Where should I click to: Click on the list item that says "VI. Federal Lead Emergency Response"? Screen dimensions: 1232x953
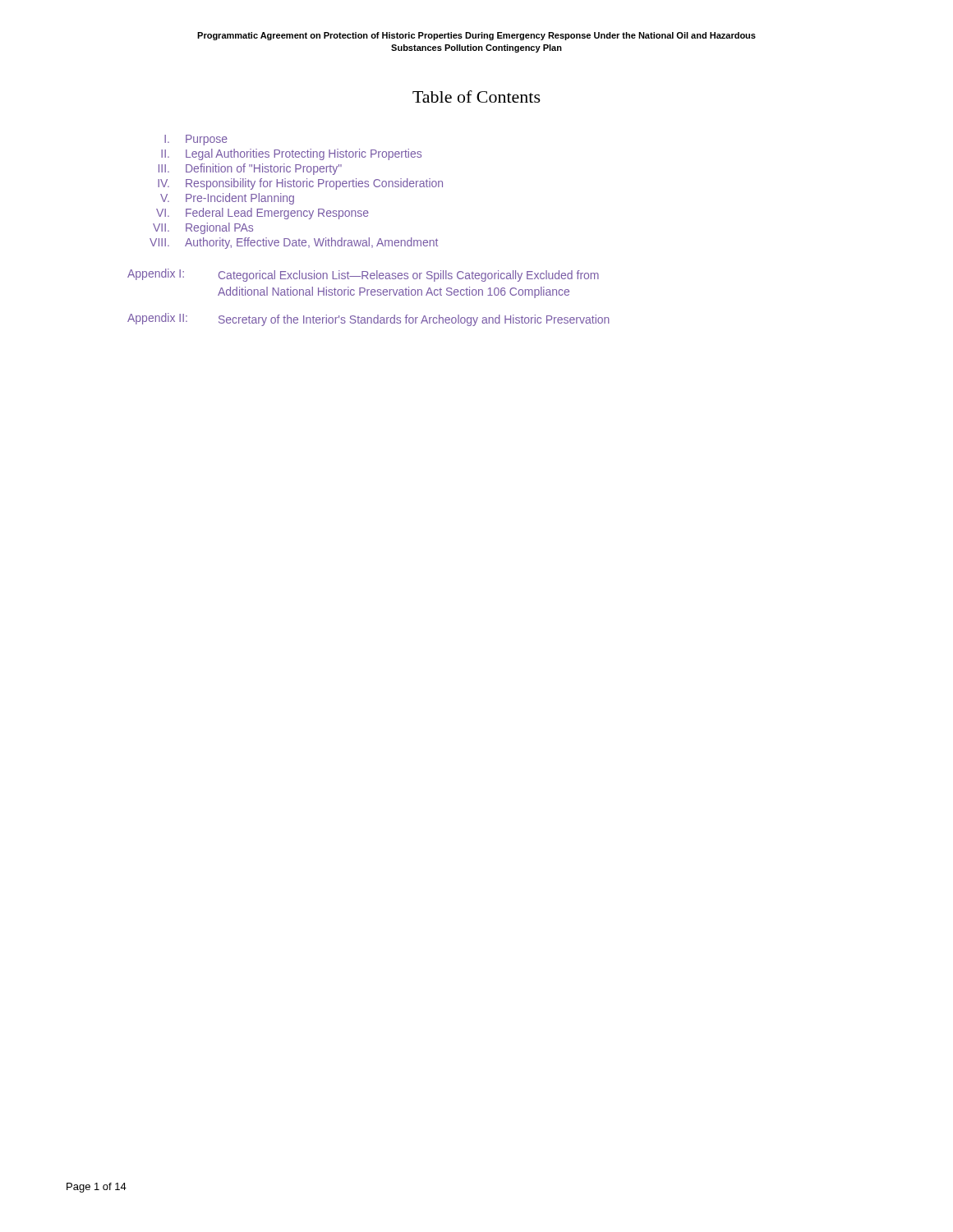point(248,213)
